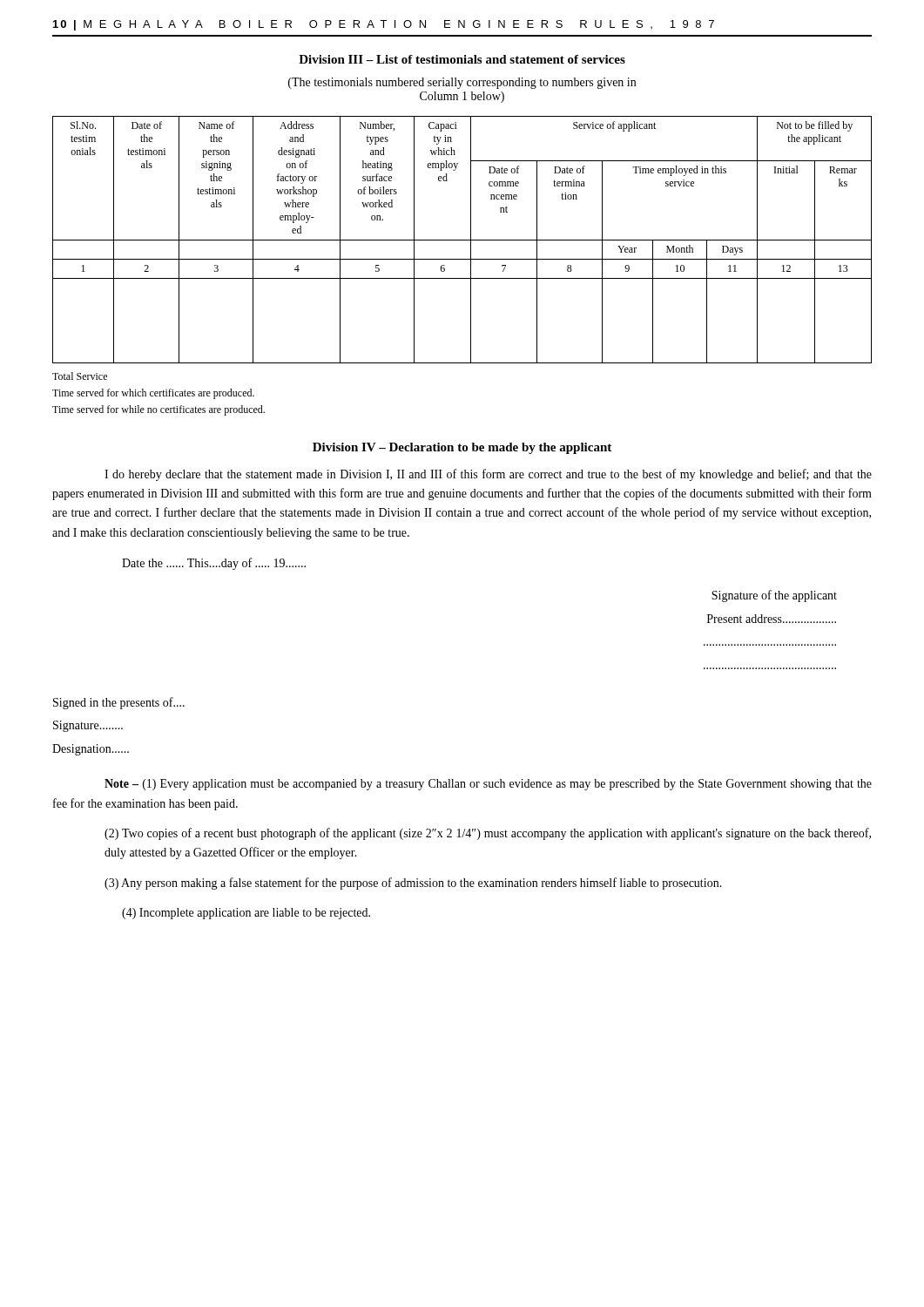Locate the block of text that opens with "(The testimonials numbered"
Screen dimensions: 1307x924
pyautogui.click(x=462, y=89)
